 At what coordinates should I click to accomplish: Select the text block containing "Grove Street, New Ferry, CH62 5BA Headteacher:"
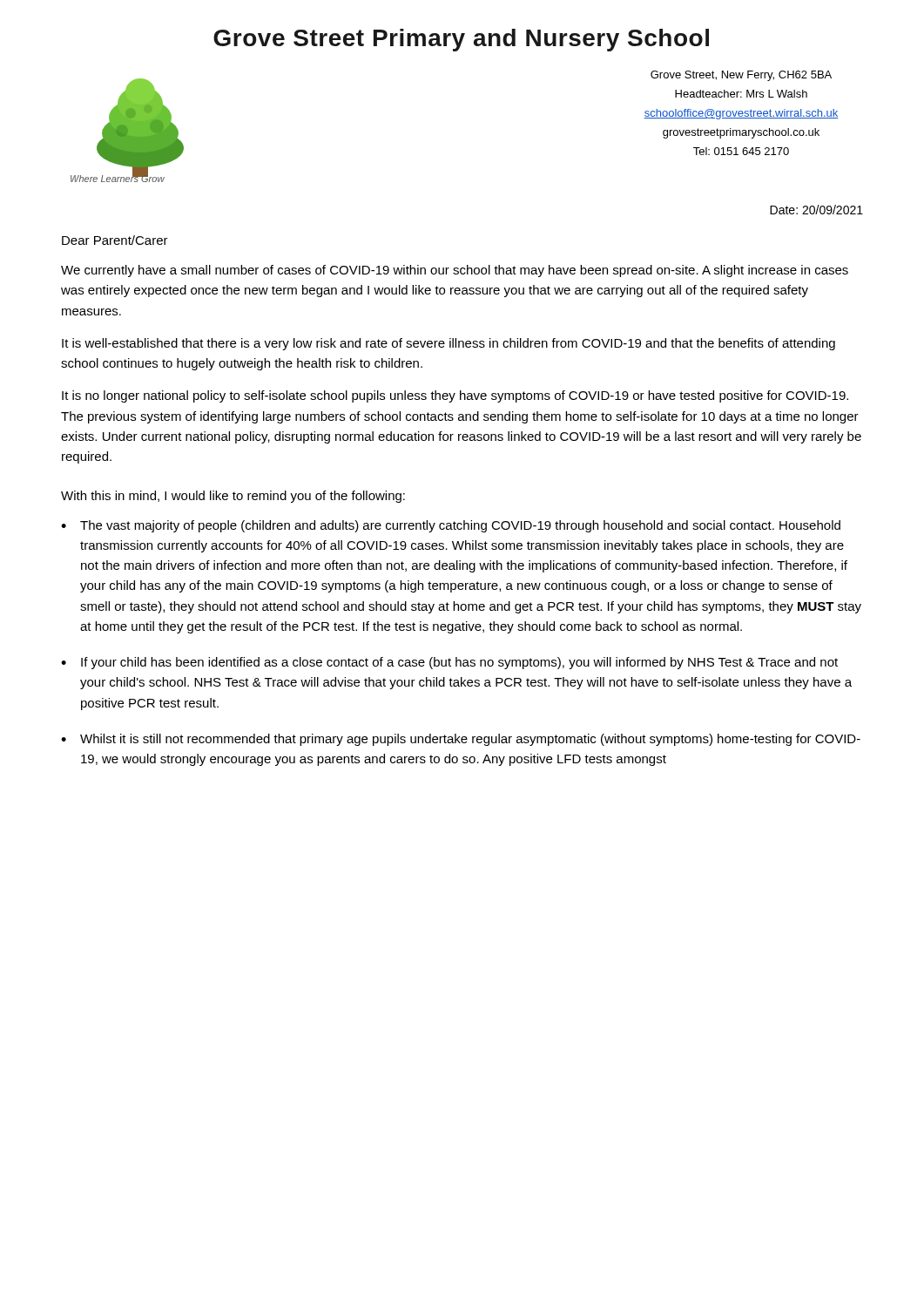pyautogui.click(x=741, y=113)
